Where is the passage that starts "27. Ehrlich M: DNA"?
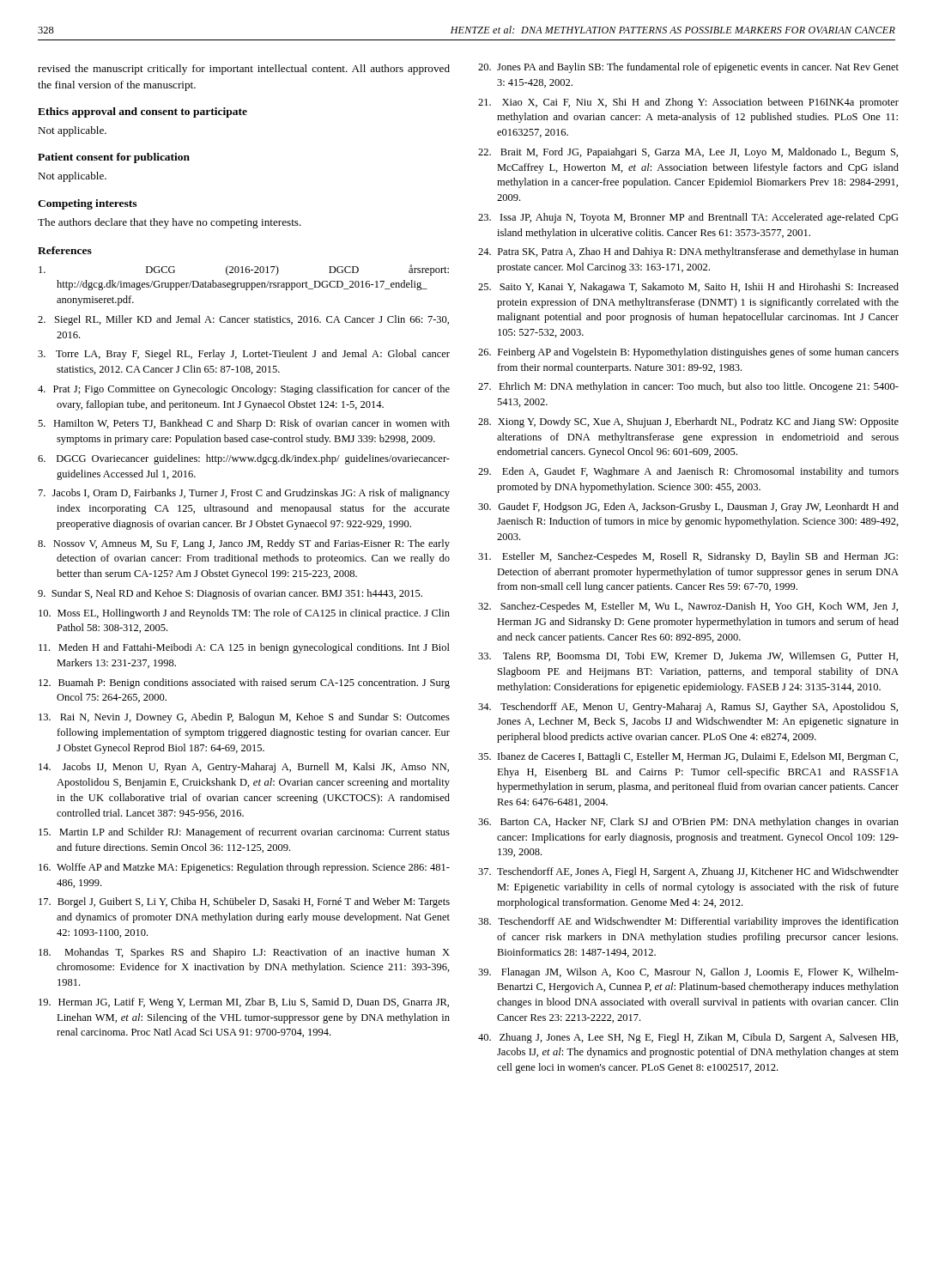 [x=688, y=394]
